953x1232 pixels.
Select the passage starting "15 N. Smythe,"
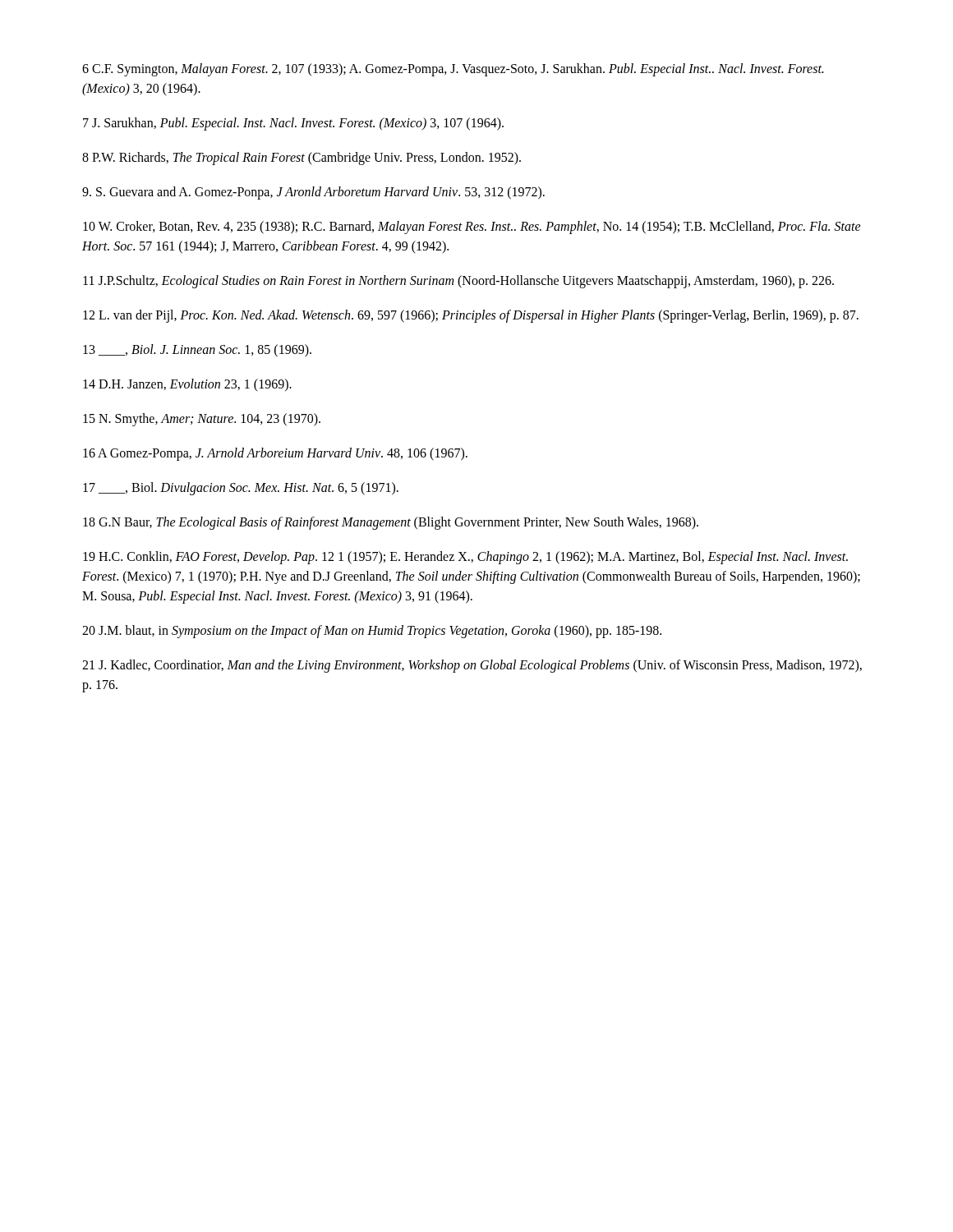coord(202,418)
